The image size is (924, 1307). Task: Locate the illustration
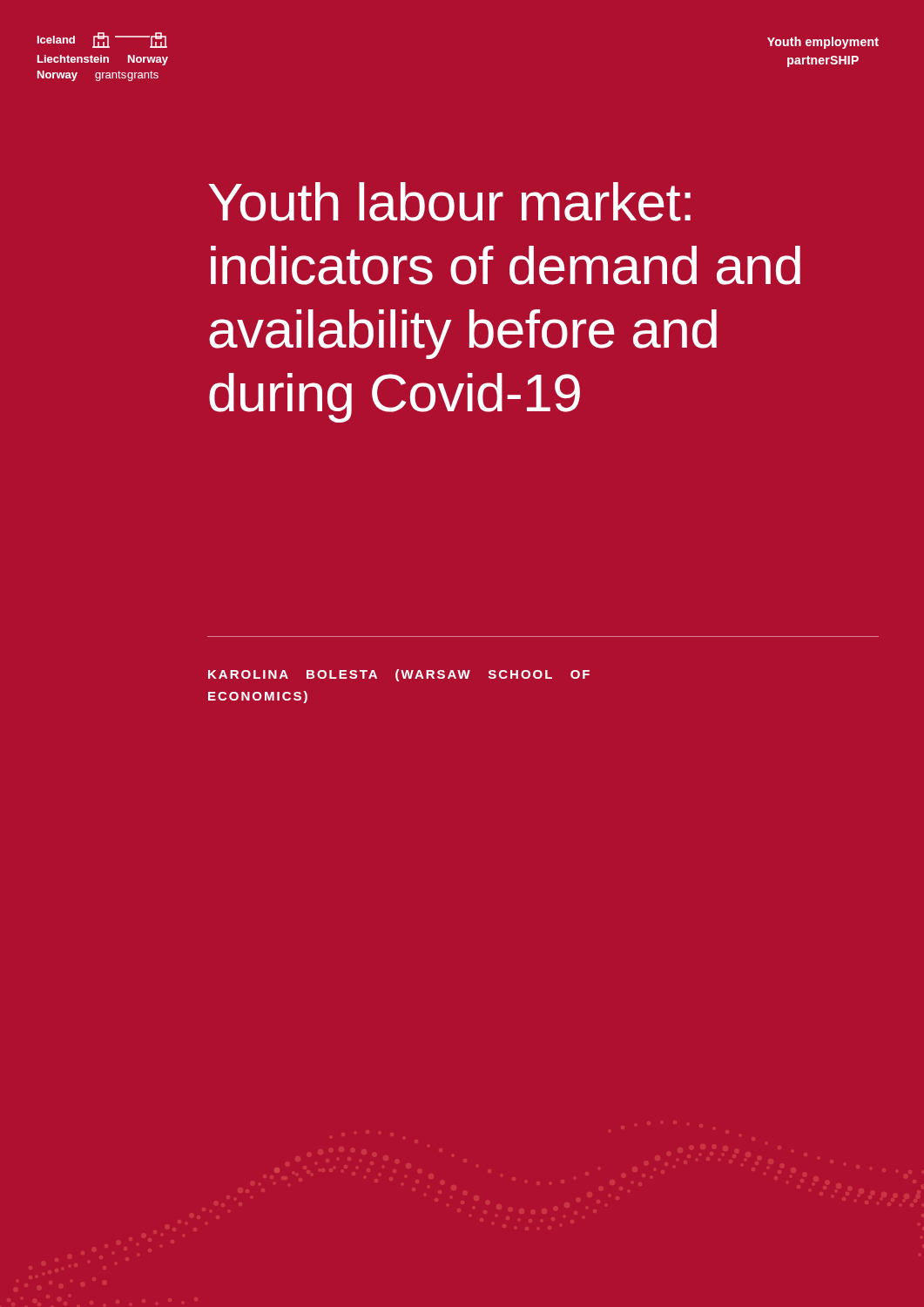coord(462,1107)
